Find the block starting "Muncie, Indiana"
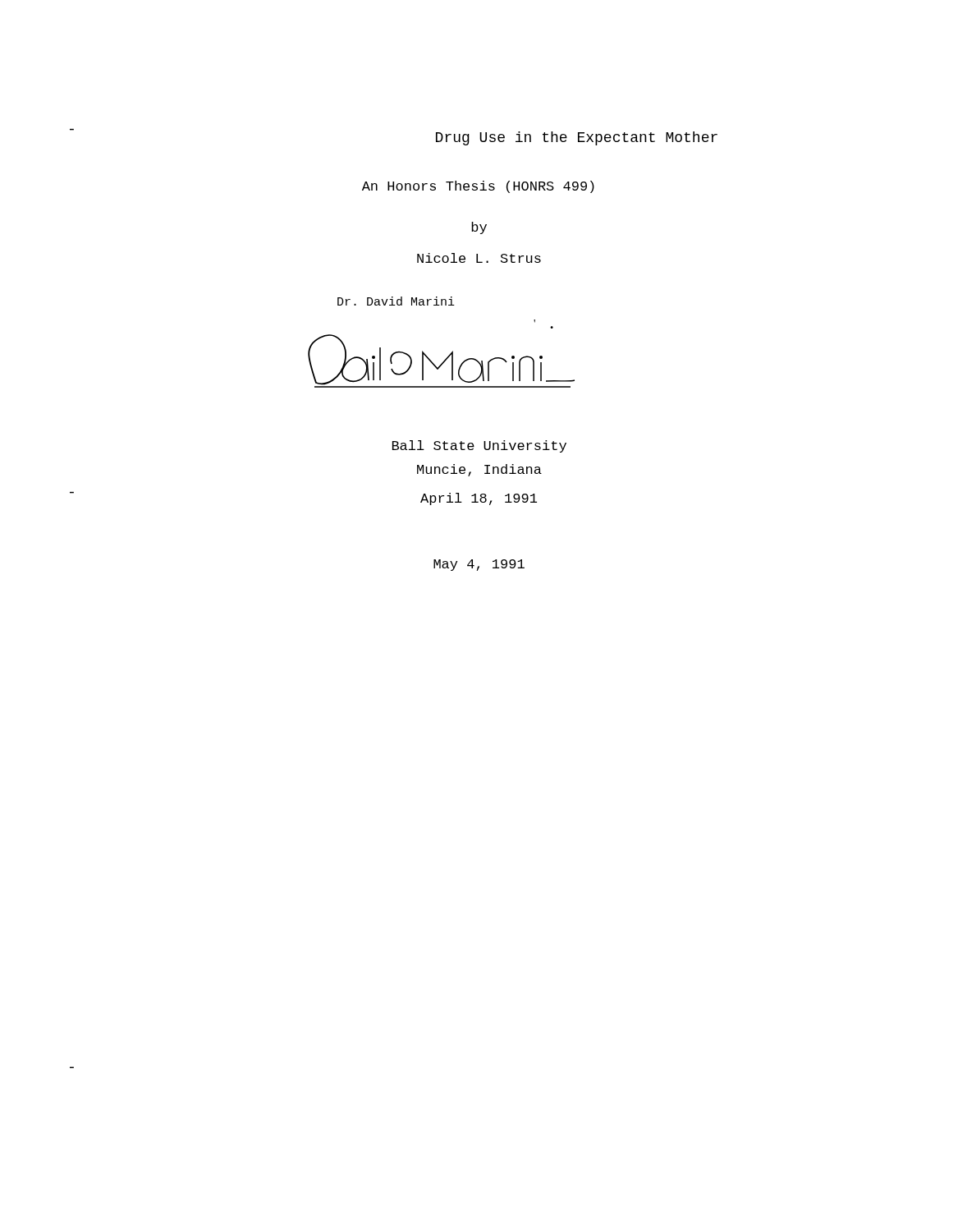 [x=479, y=470]
